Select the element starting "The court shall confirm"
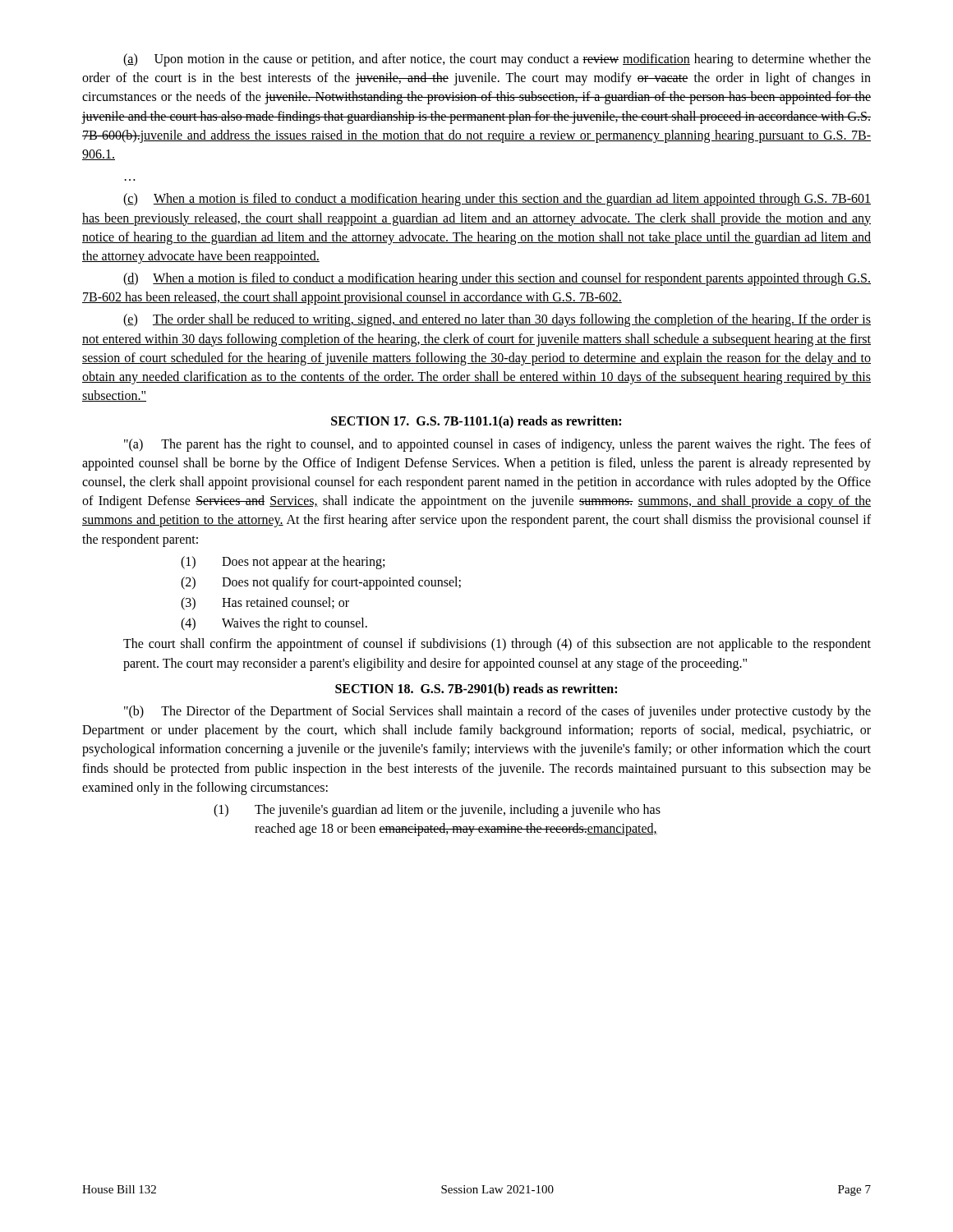This screenshot has width=953, height=1232. (x=497, y=654)
